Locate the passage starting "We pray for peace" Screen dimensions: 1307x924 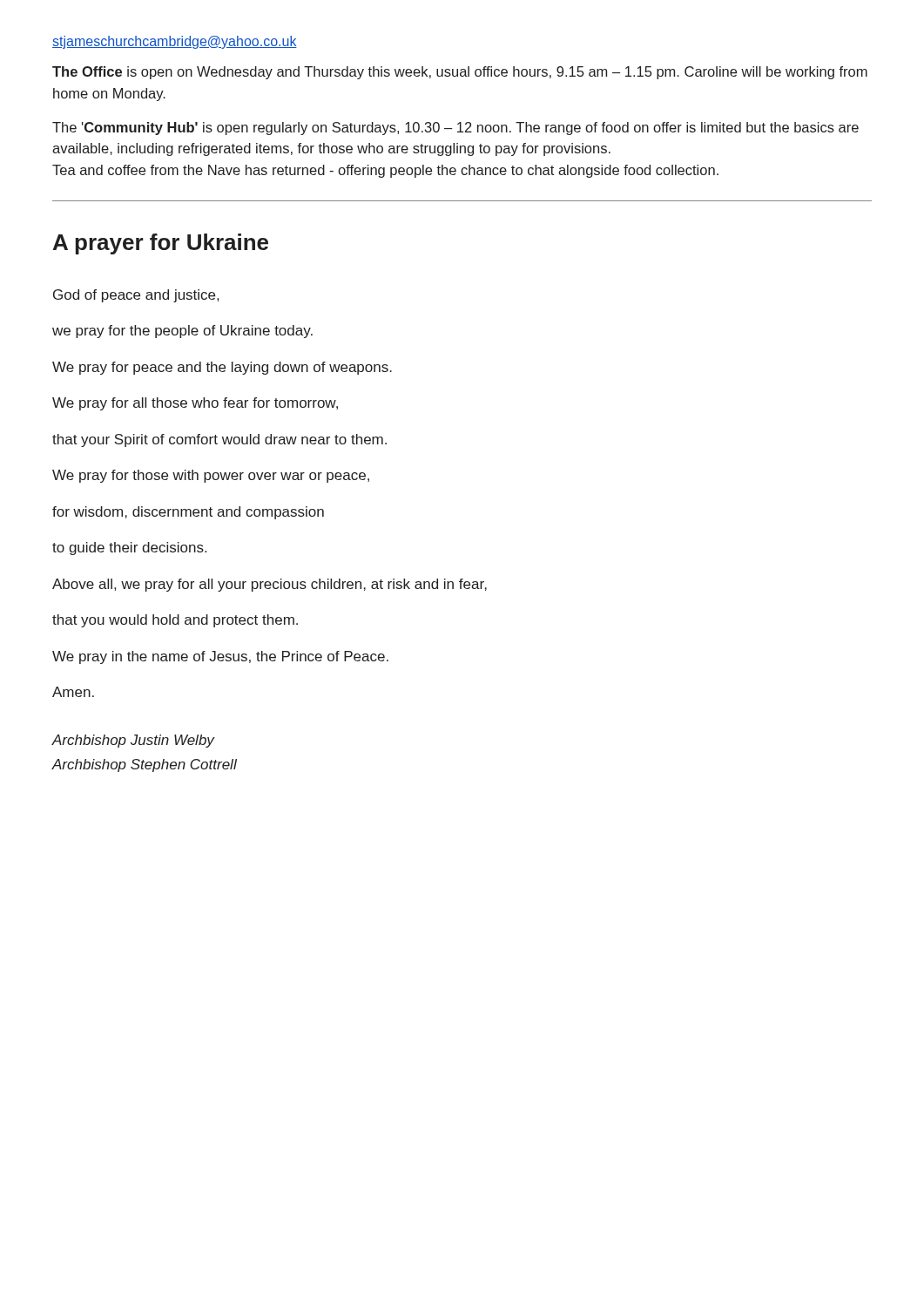(222, 367)
